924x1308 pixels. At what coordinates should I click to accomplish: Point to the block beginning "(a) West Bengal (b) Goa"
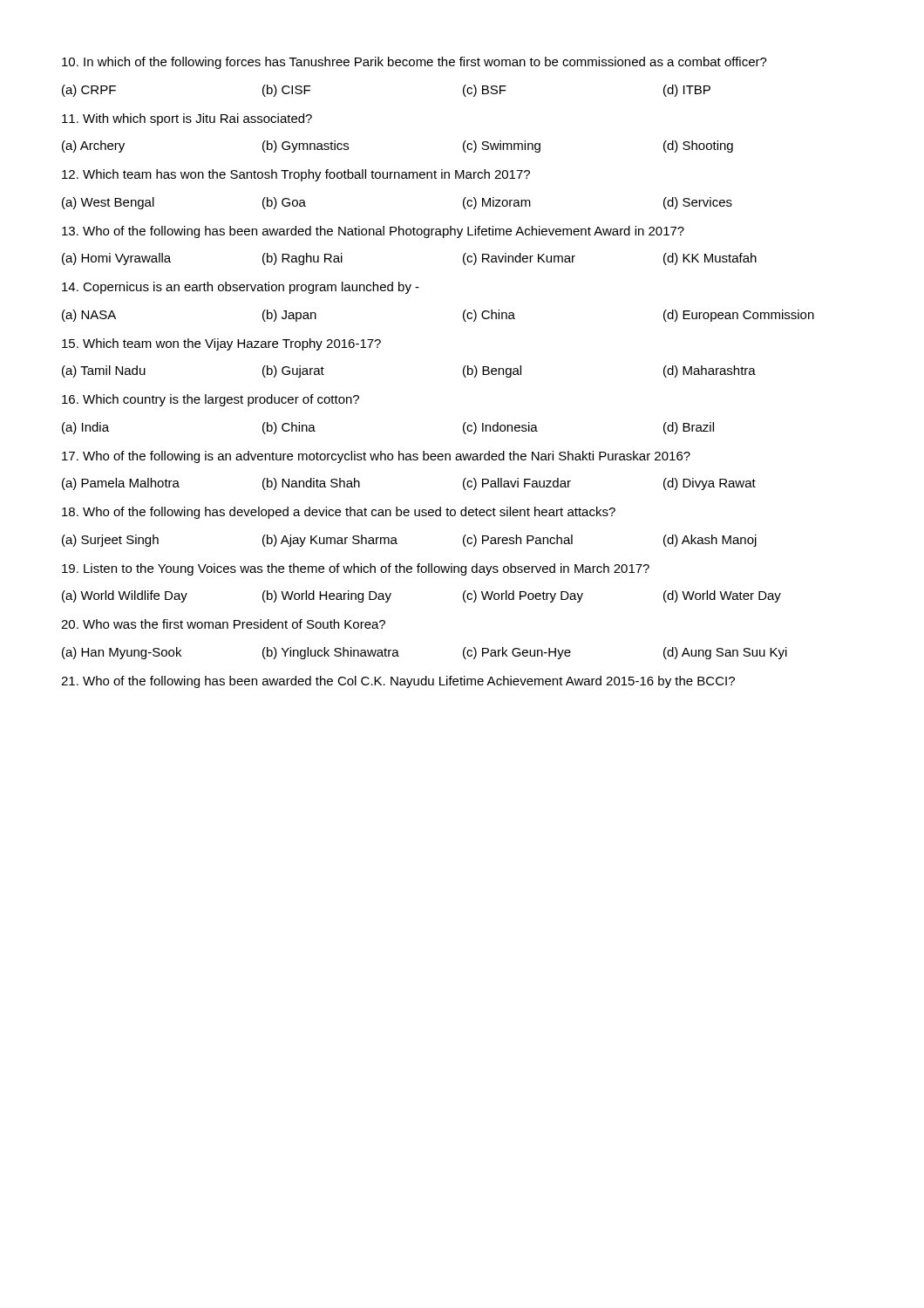click(x=462, y=202)
